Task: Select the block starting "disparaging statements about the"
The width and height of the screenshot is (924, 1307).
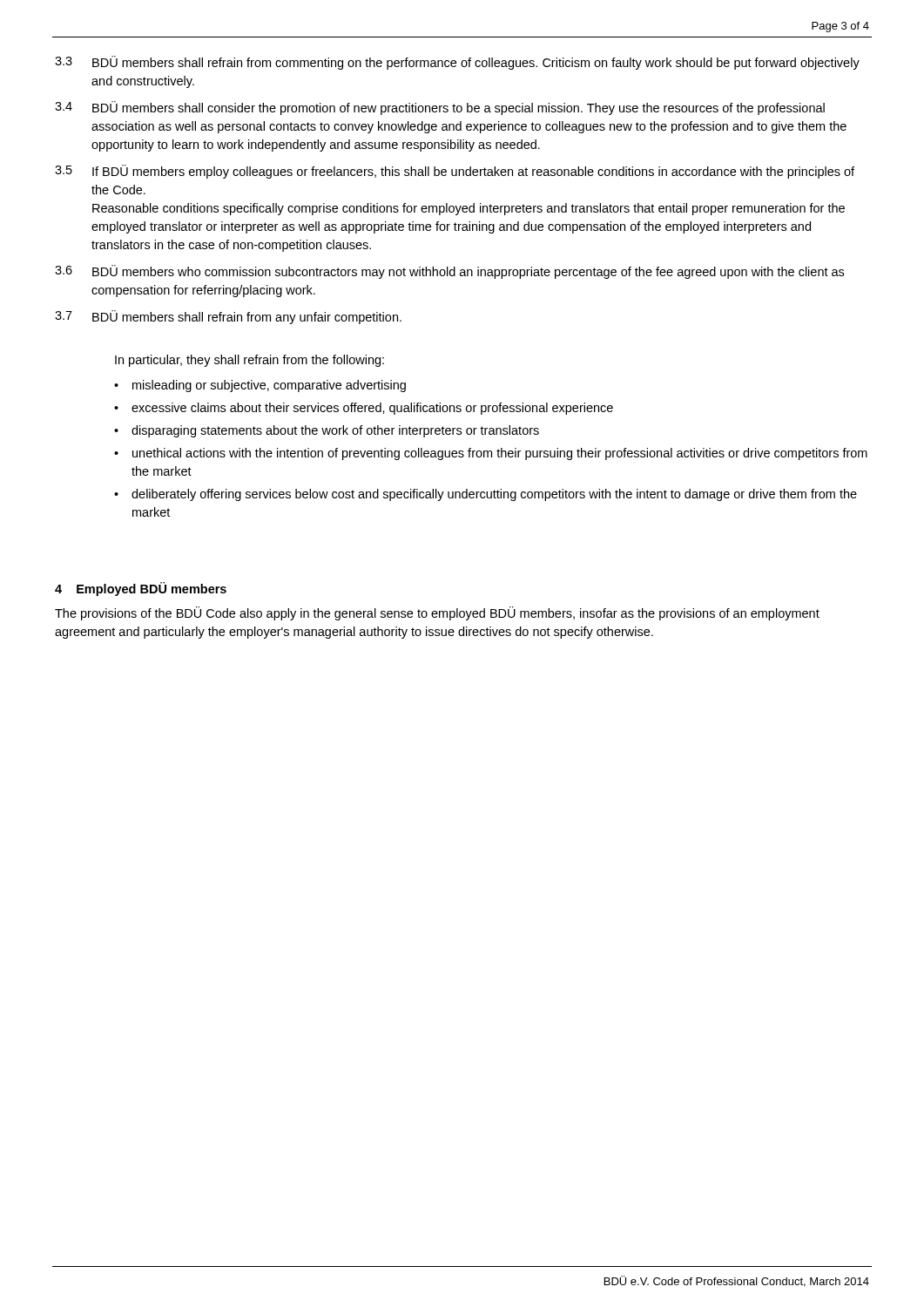Action: tap(335, 431)
